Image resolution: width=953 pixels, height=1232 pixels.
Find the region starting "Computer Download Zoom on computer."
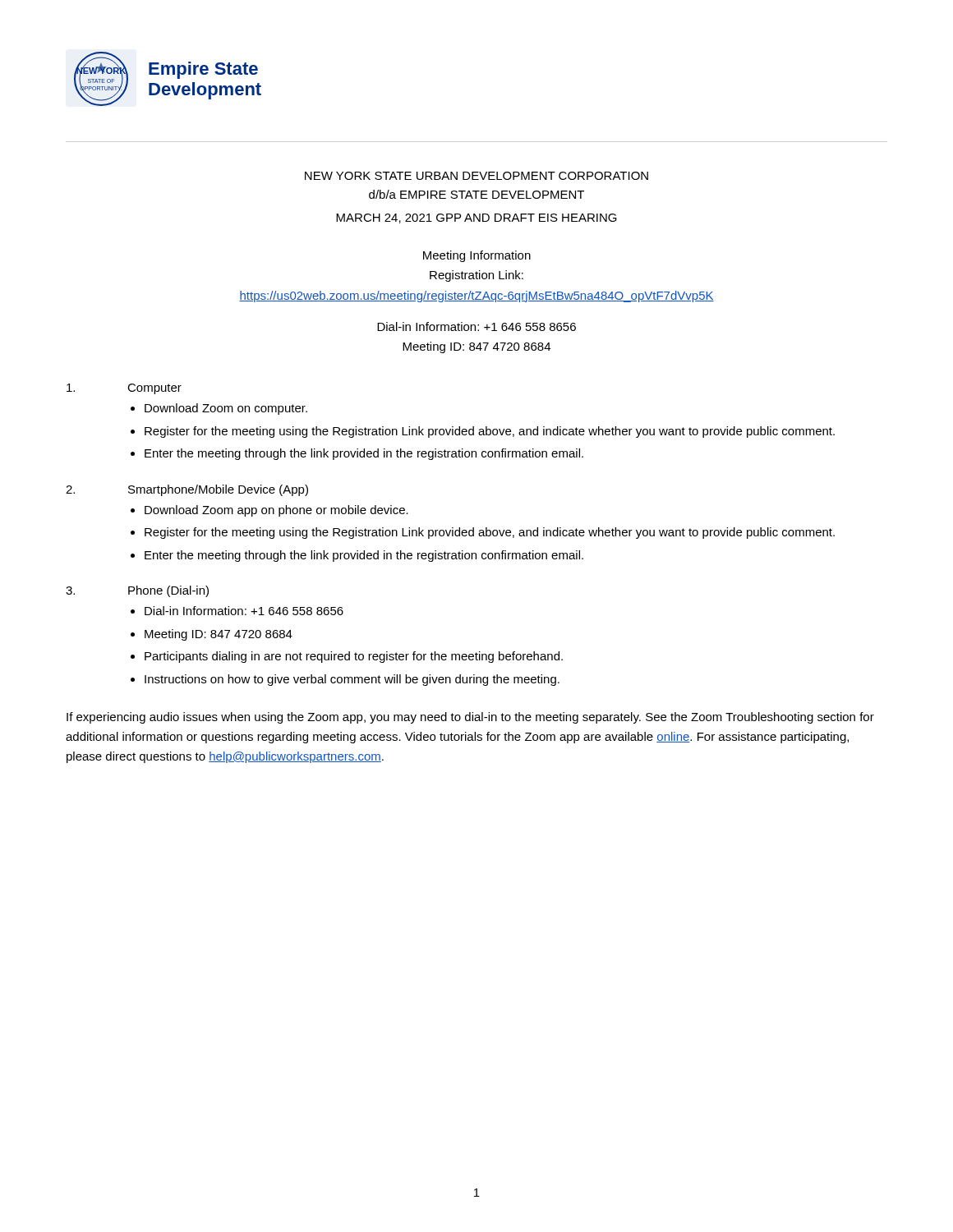[x=476, y=424]
